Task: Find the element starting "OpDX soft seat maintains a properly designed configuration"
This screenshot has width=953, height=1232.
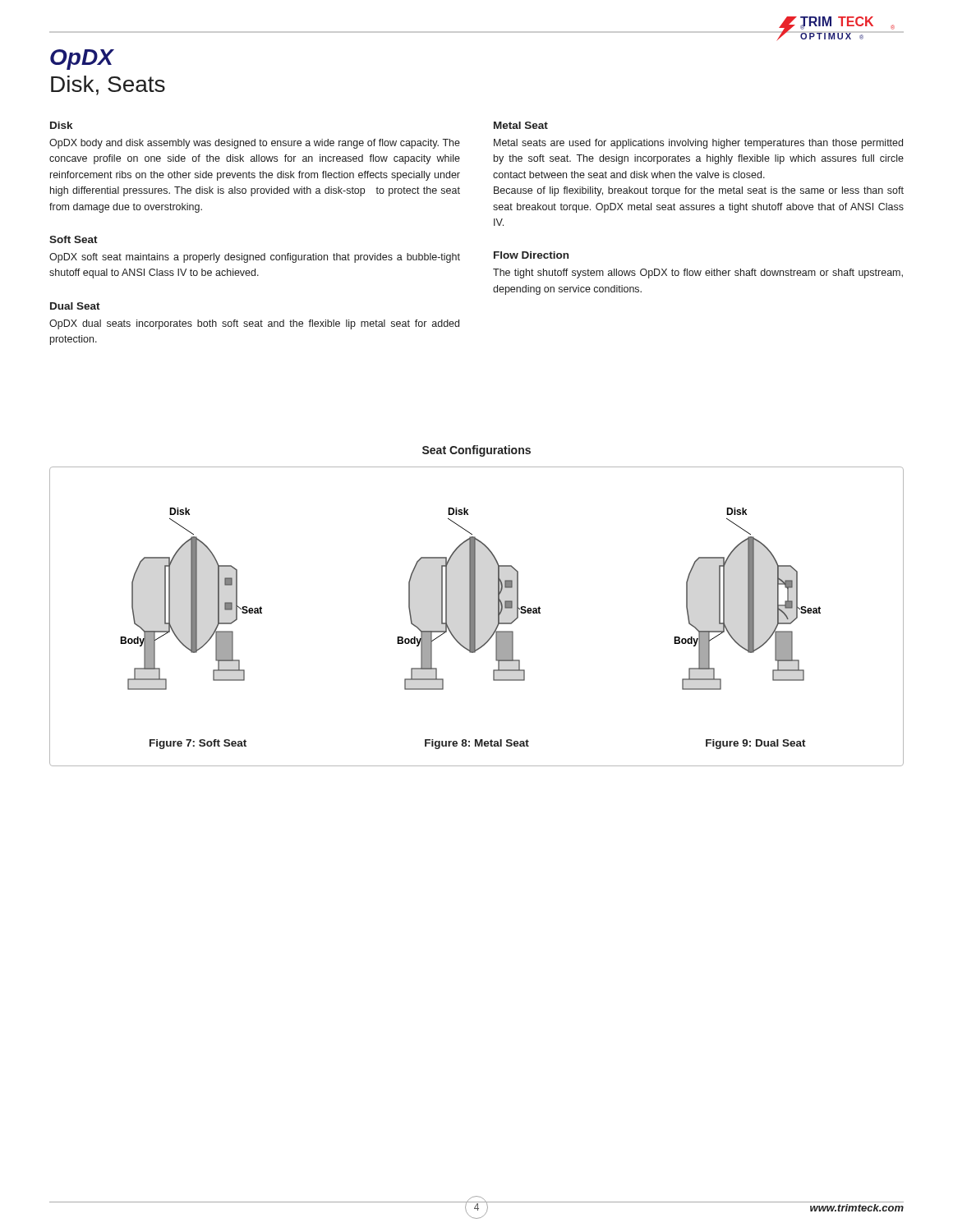Action: coord(255,265)
